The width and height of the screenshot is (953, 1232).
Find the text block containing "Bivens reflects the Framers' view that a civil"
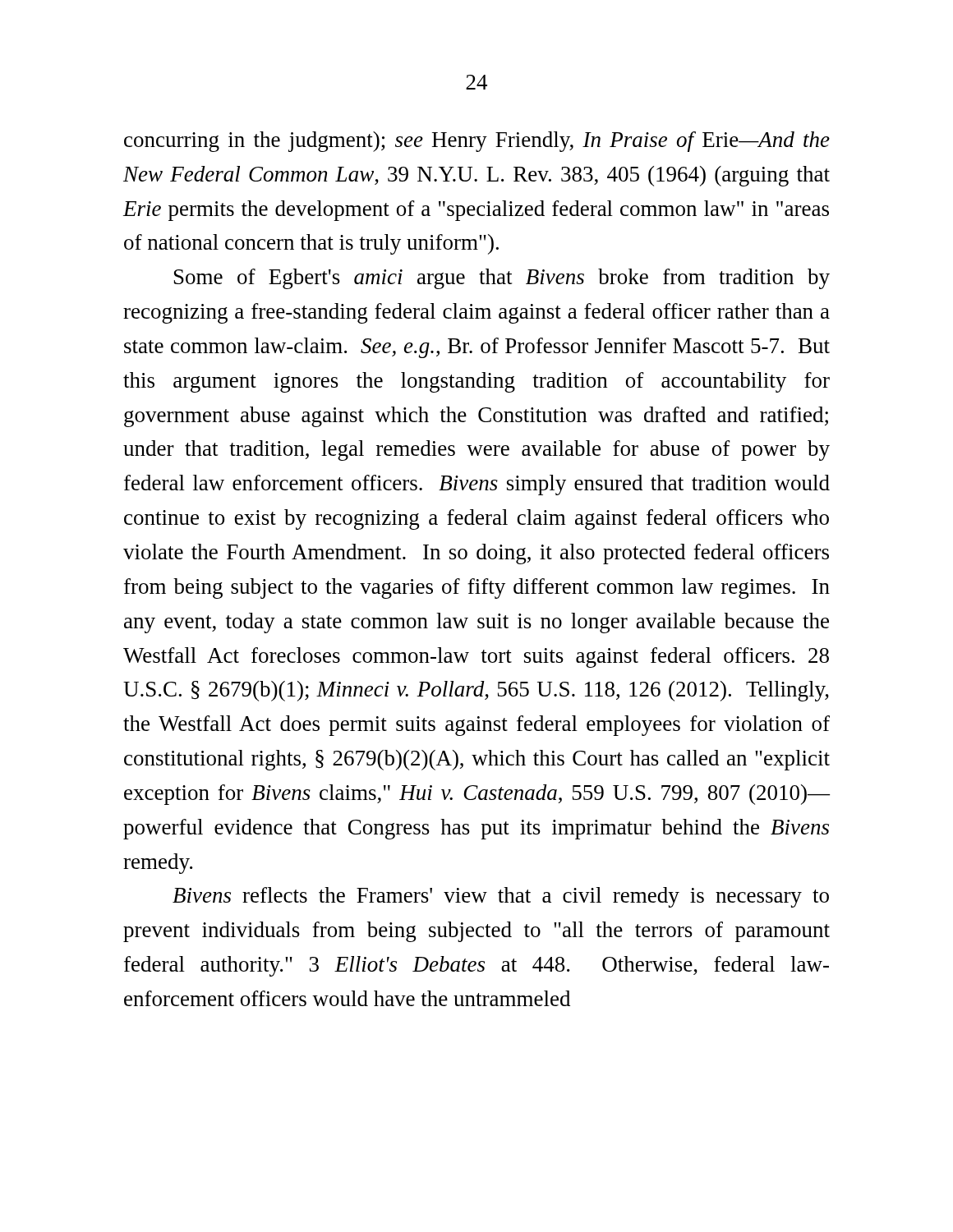point(476,948)
